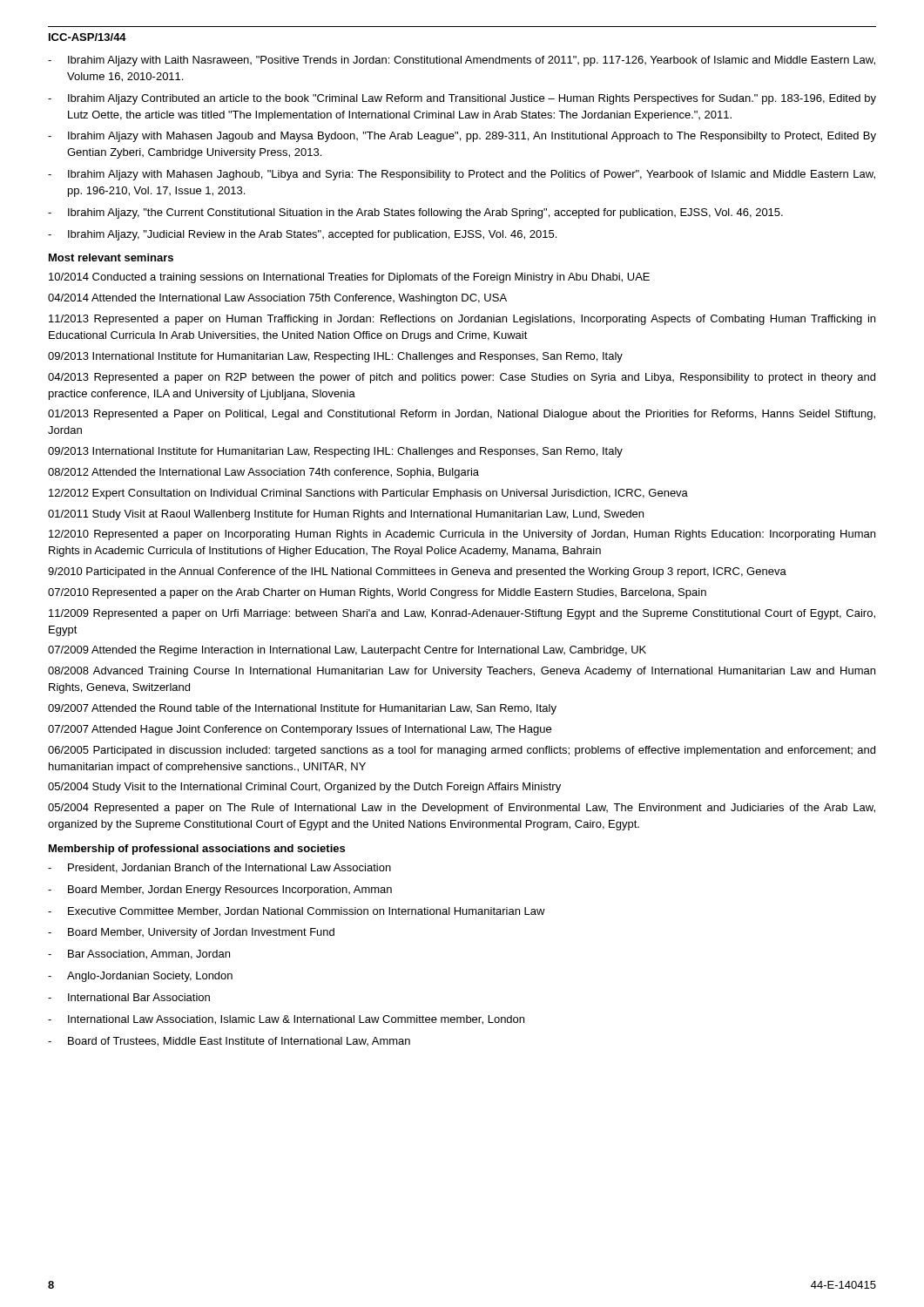Select the text block that reads "01/2013 Represented a Paper on Political,"

(x=462, y=422)
